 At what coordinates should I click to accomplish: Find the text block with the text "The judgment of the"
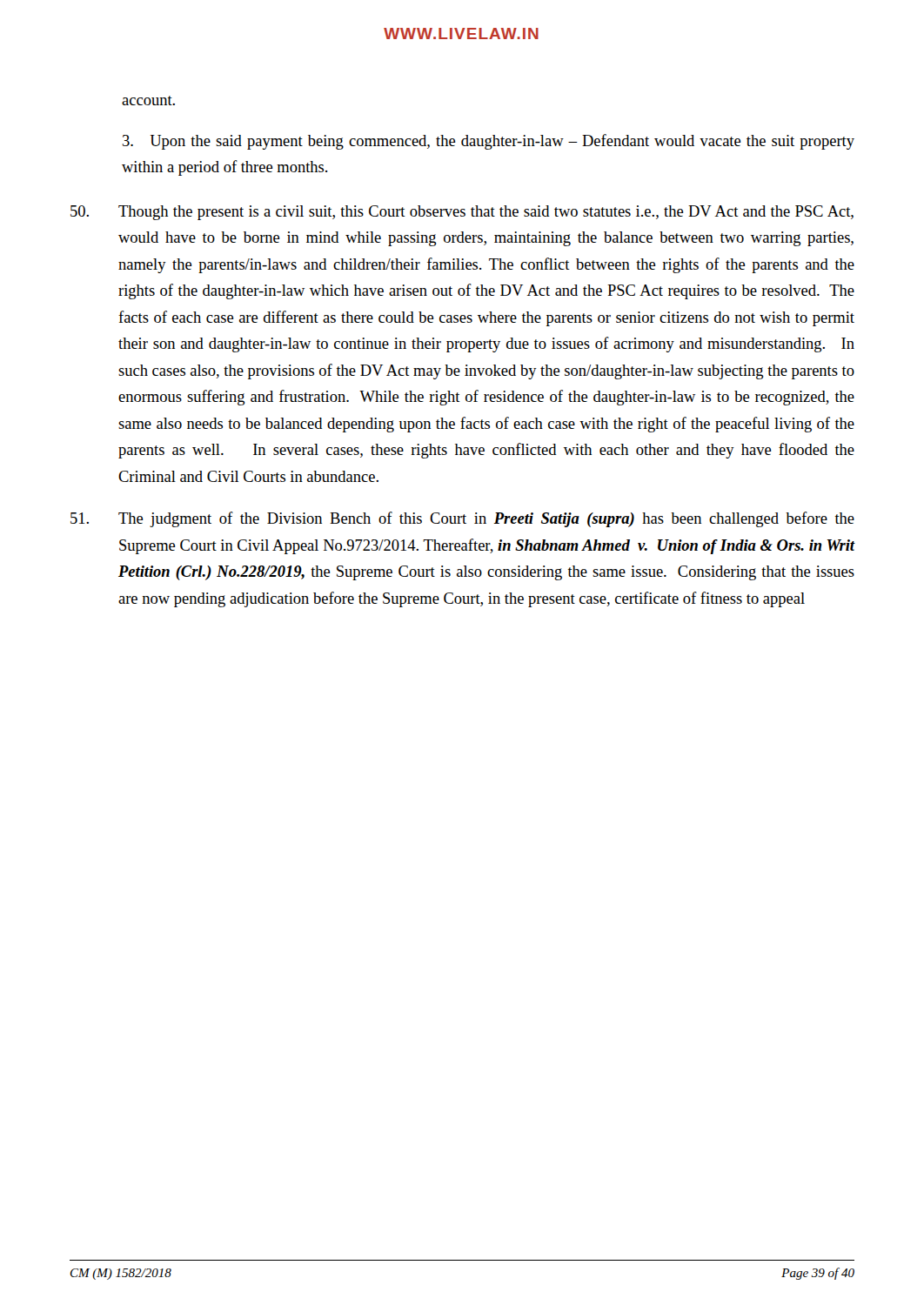[462, 559]
